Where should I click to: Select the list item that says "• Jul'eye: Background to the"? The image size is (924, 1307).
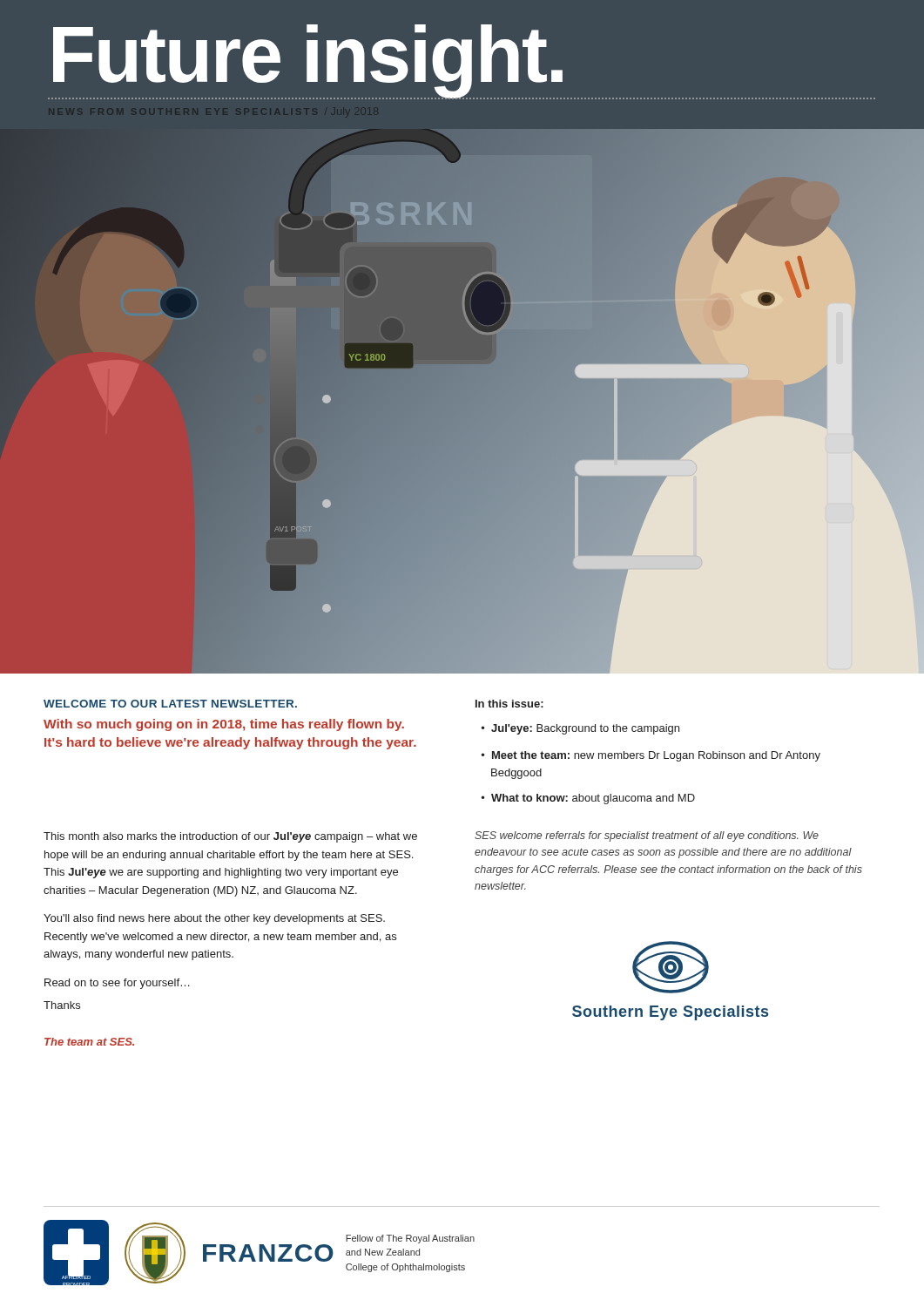(x=671, y=728)
